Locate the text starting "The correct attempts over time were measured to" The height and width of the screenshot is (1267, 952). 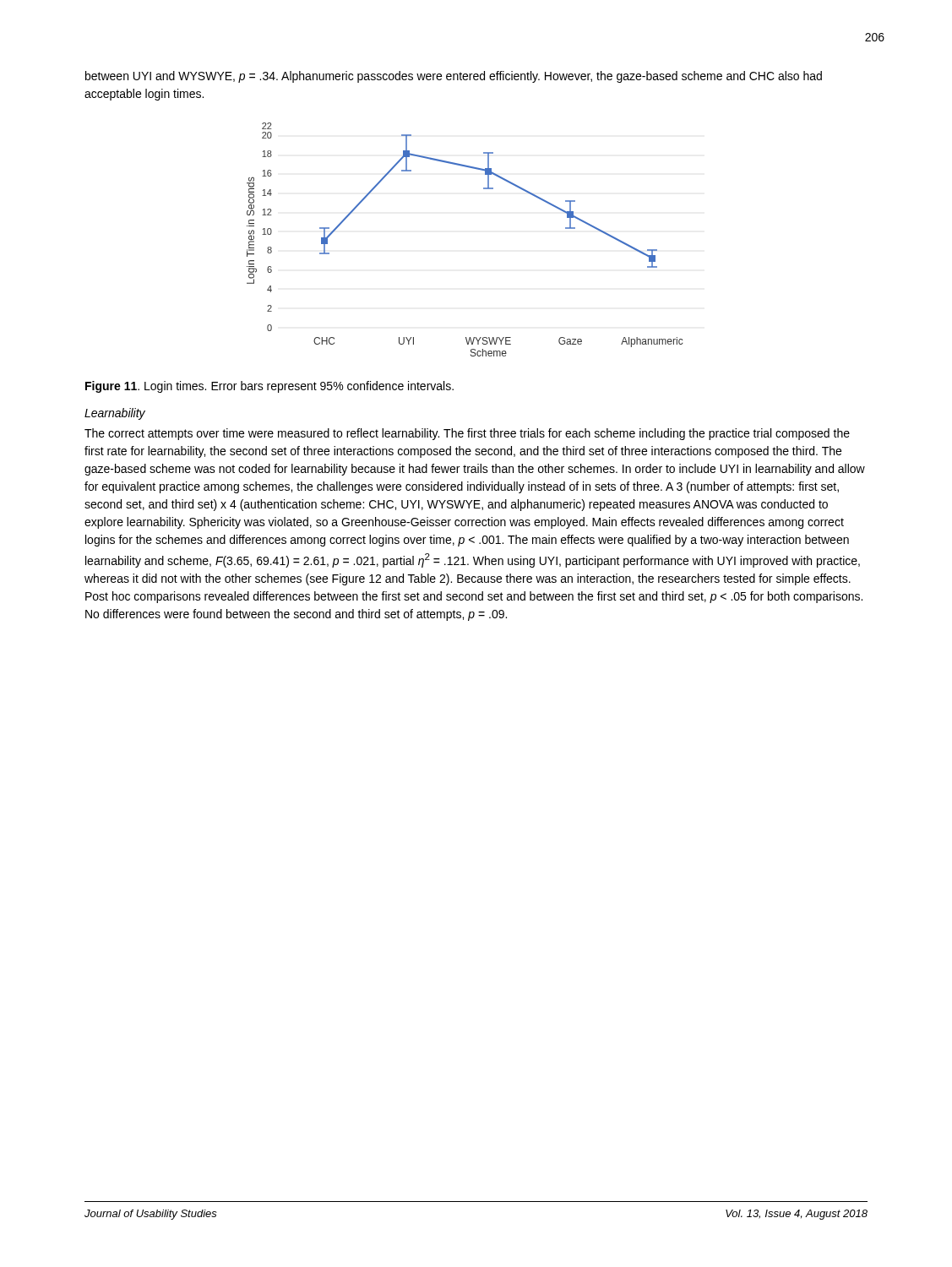[x=475, y=524]
